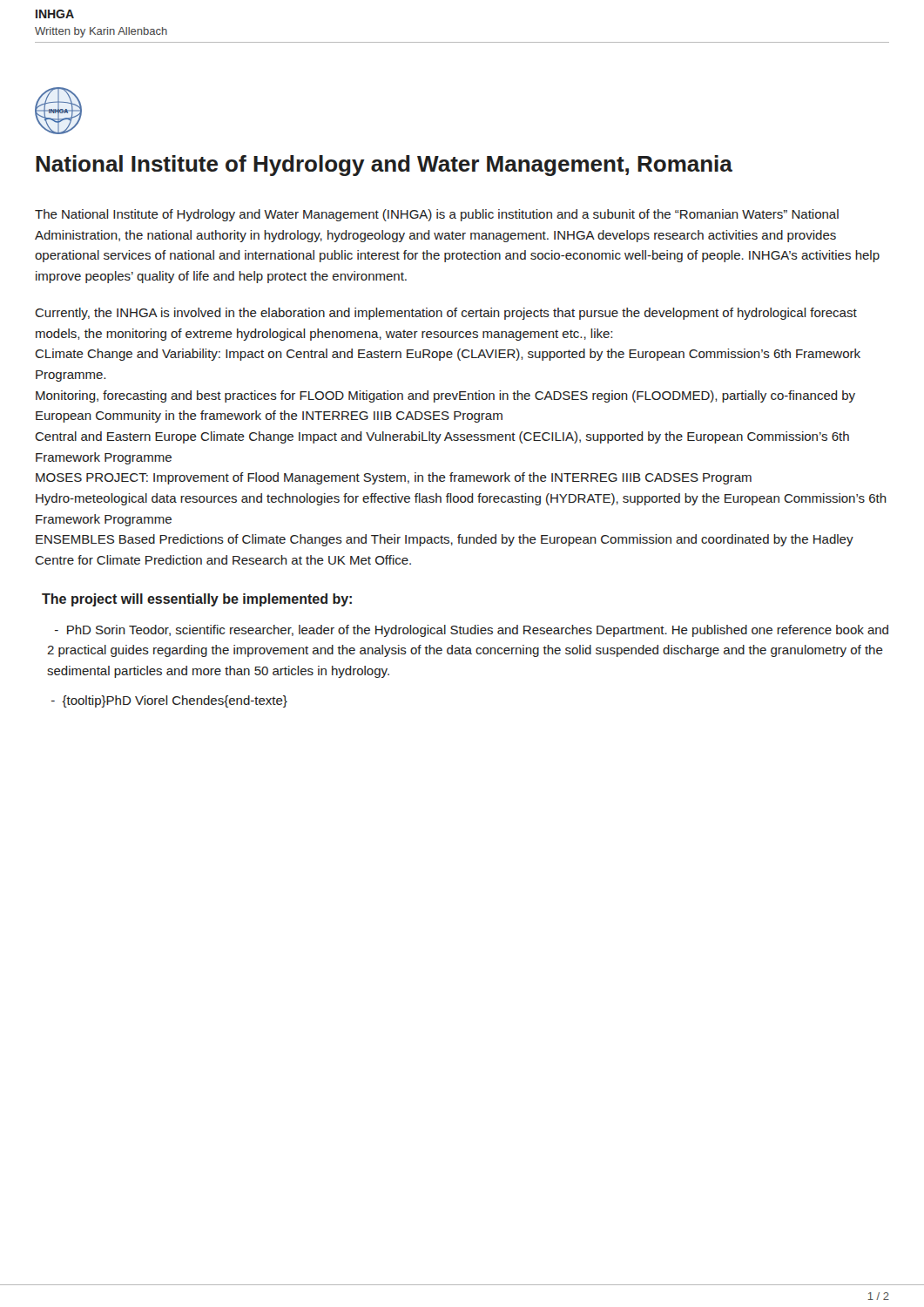Viewport: 924px width, 1307px height.
Task: Click on the block starting "The project will"
Action: (x=197, y=599)
